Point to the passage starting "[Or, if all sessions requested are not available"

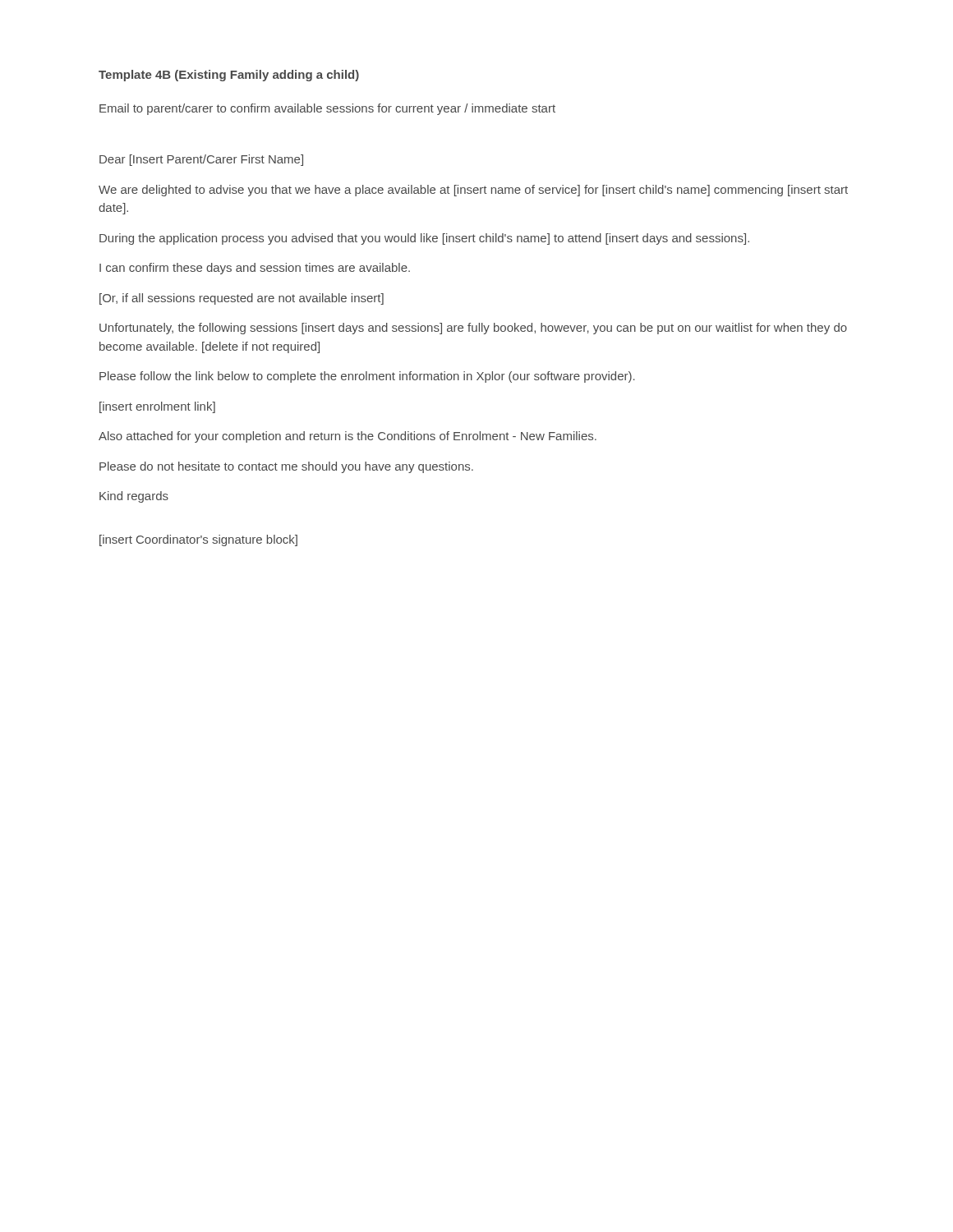pos(241,297)
